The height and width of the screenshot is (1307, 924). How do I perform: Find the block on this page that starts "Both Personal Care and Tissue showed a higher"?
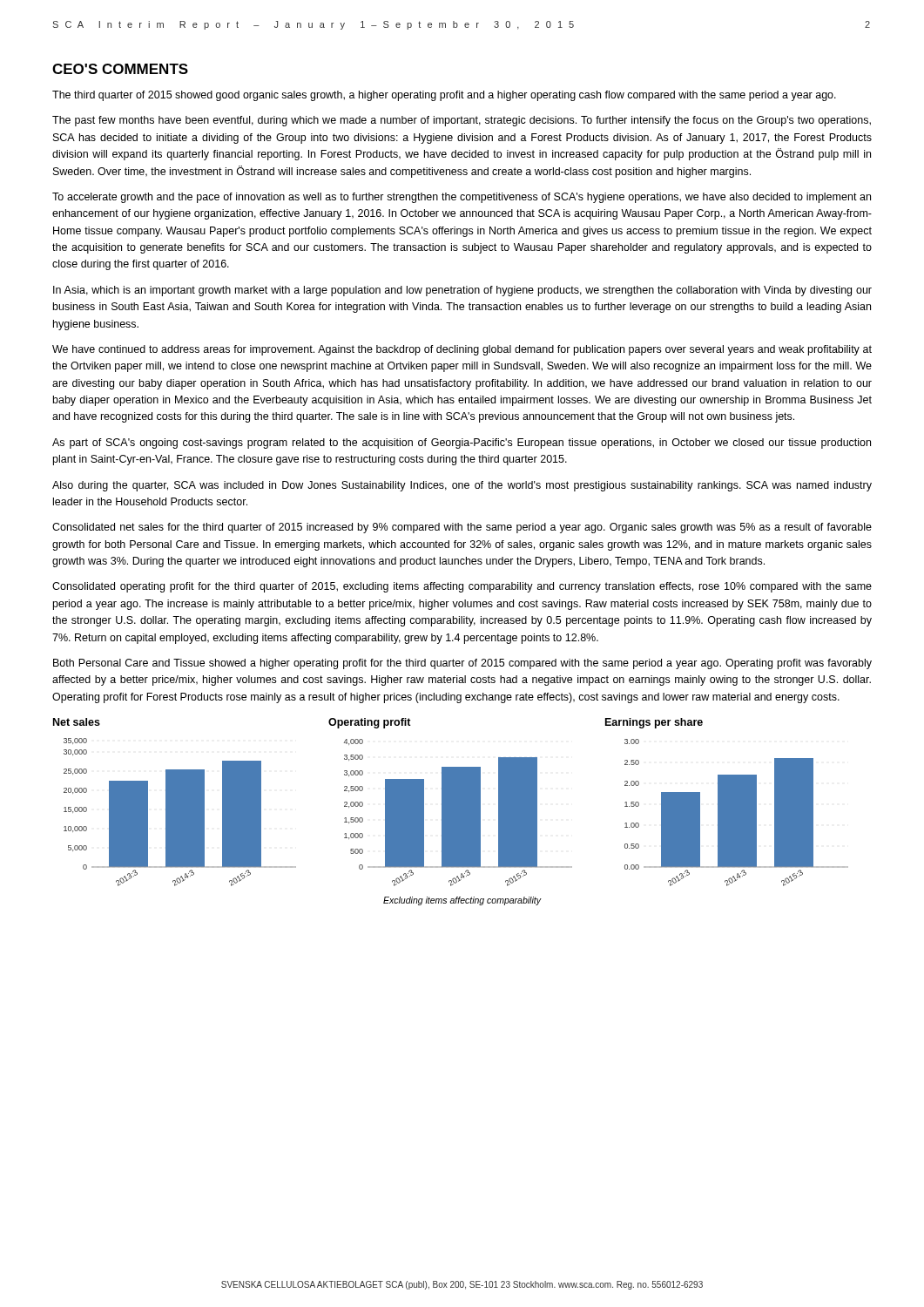[x=462, y=680]
